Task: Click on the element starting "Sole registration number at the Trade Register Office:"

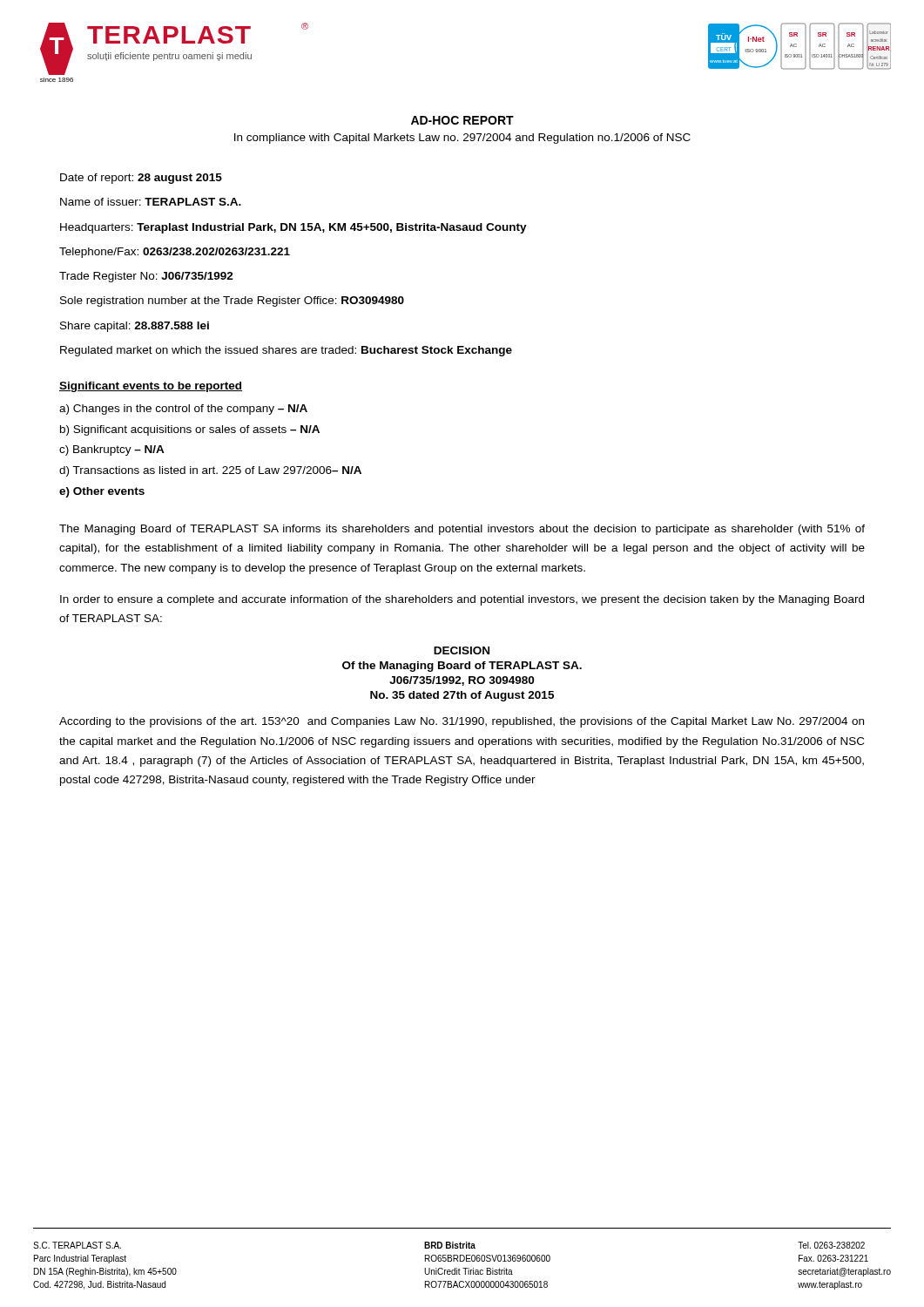Action: 232,300
